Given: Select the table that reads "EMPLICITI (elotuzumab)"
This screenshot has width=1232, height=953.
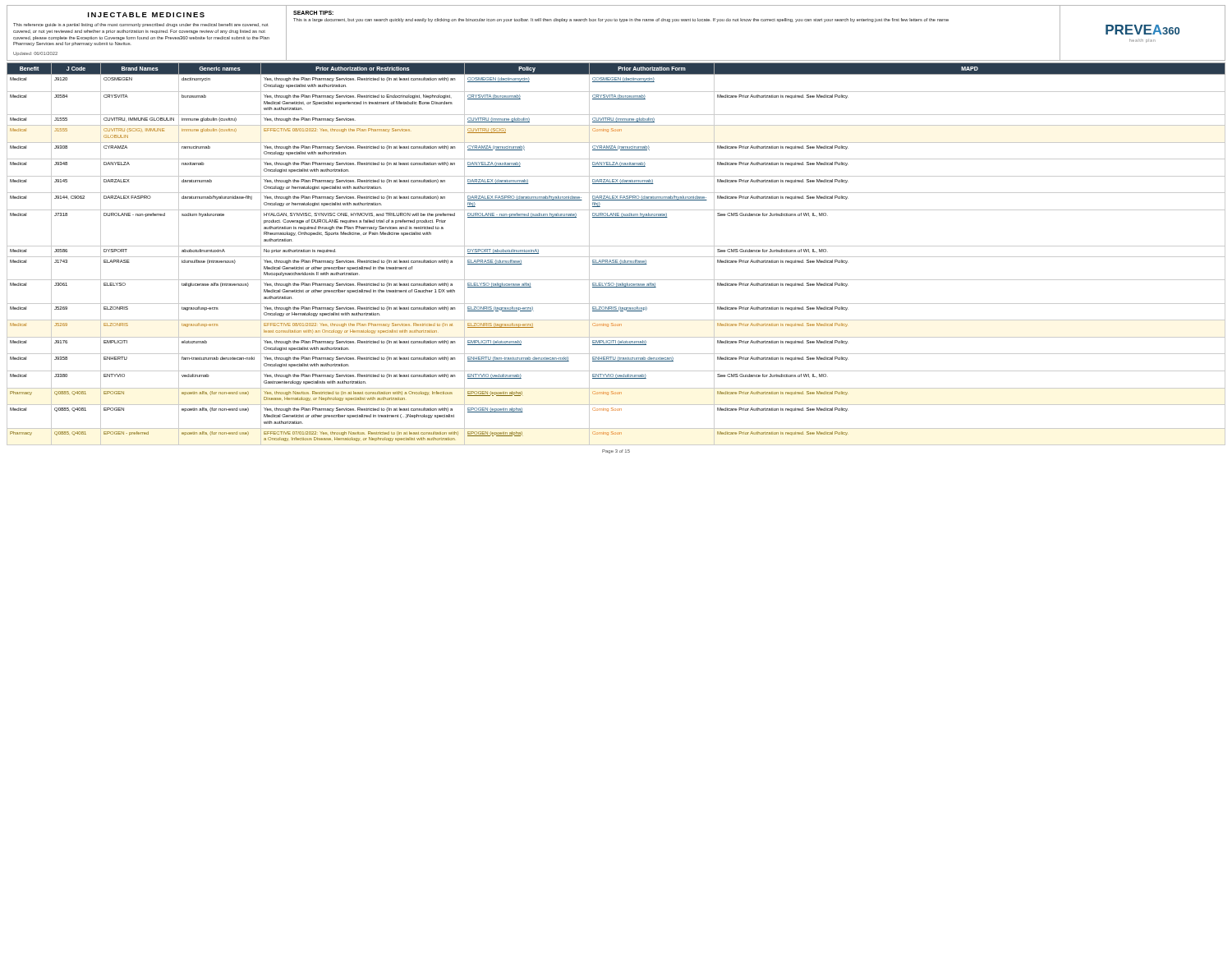Looking at the screenshot, I should [616, 254].
